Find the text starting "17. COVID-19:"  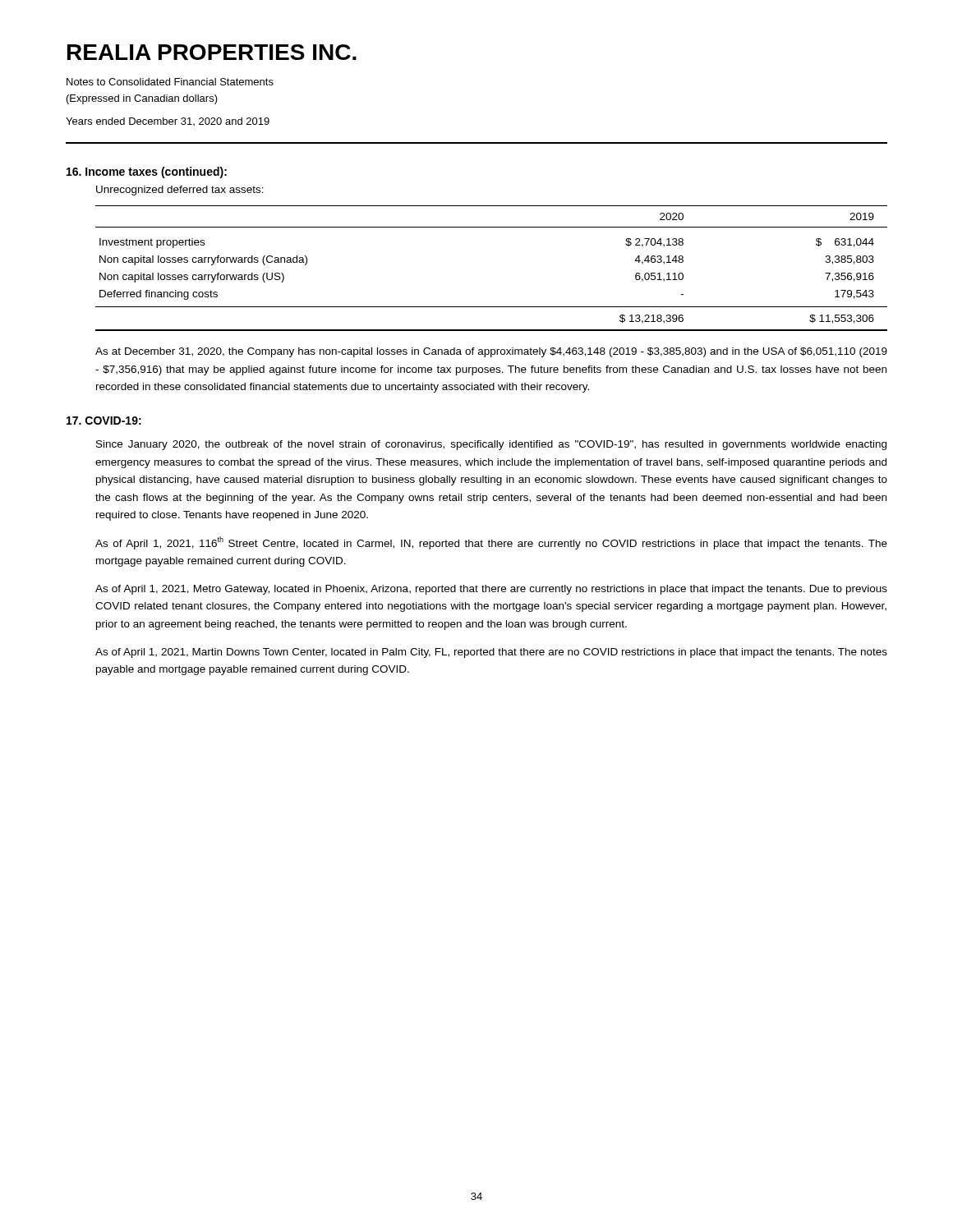pyautogui.click(x=104, y=421)
